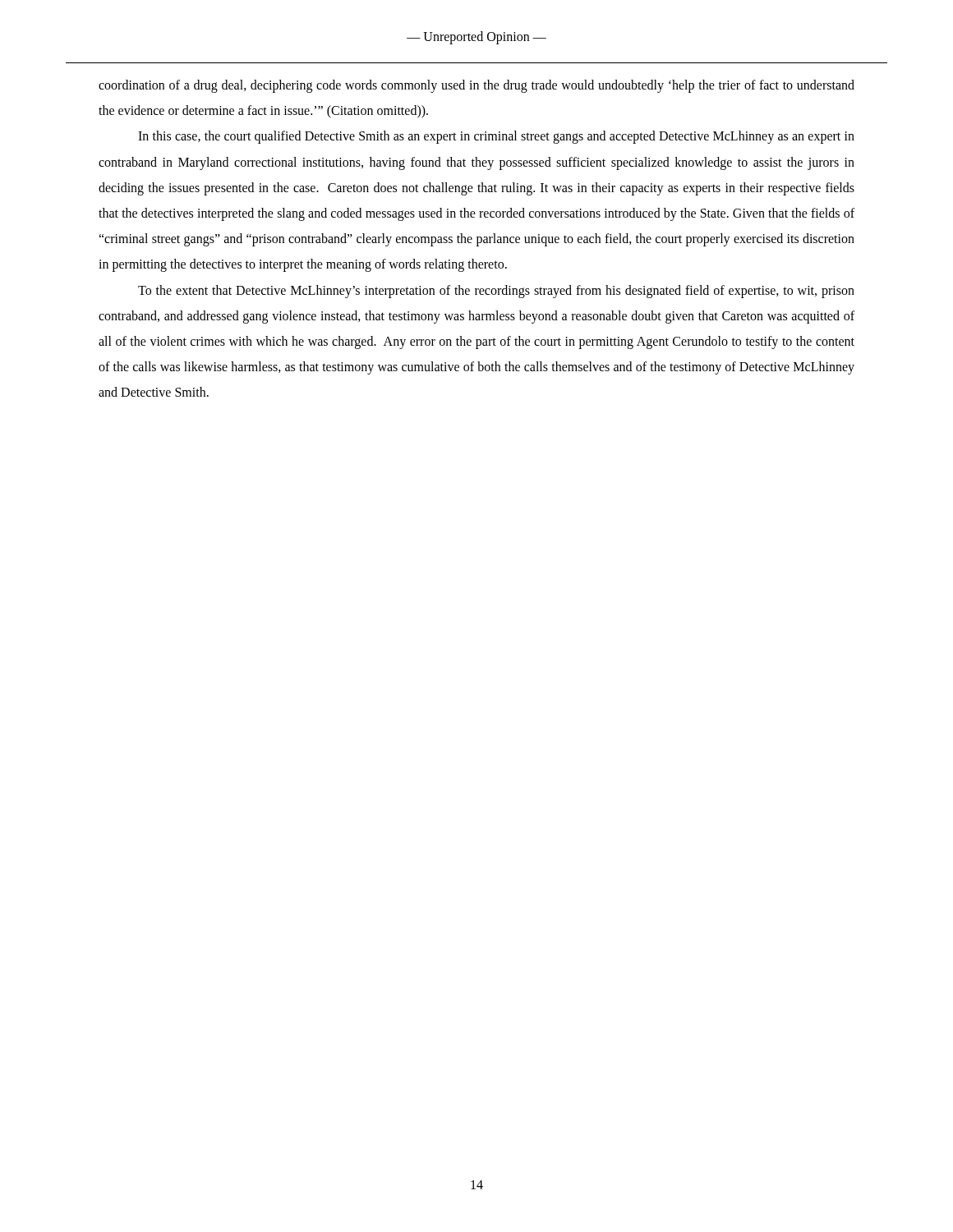Select the text block containing "To the extent that"
953x1232 pixels.
click(x=476, y=341)
